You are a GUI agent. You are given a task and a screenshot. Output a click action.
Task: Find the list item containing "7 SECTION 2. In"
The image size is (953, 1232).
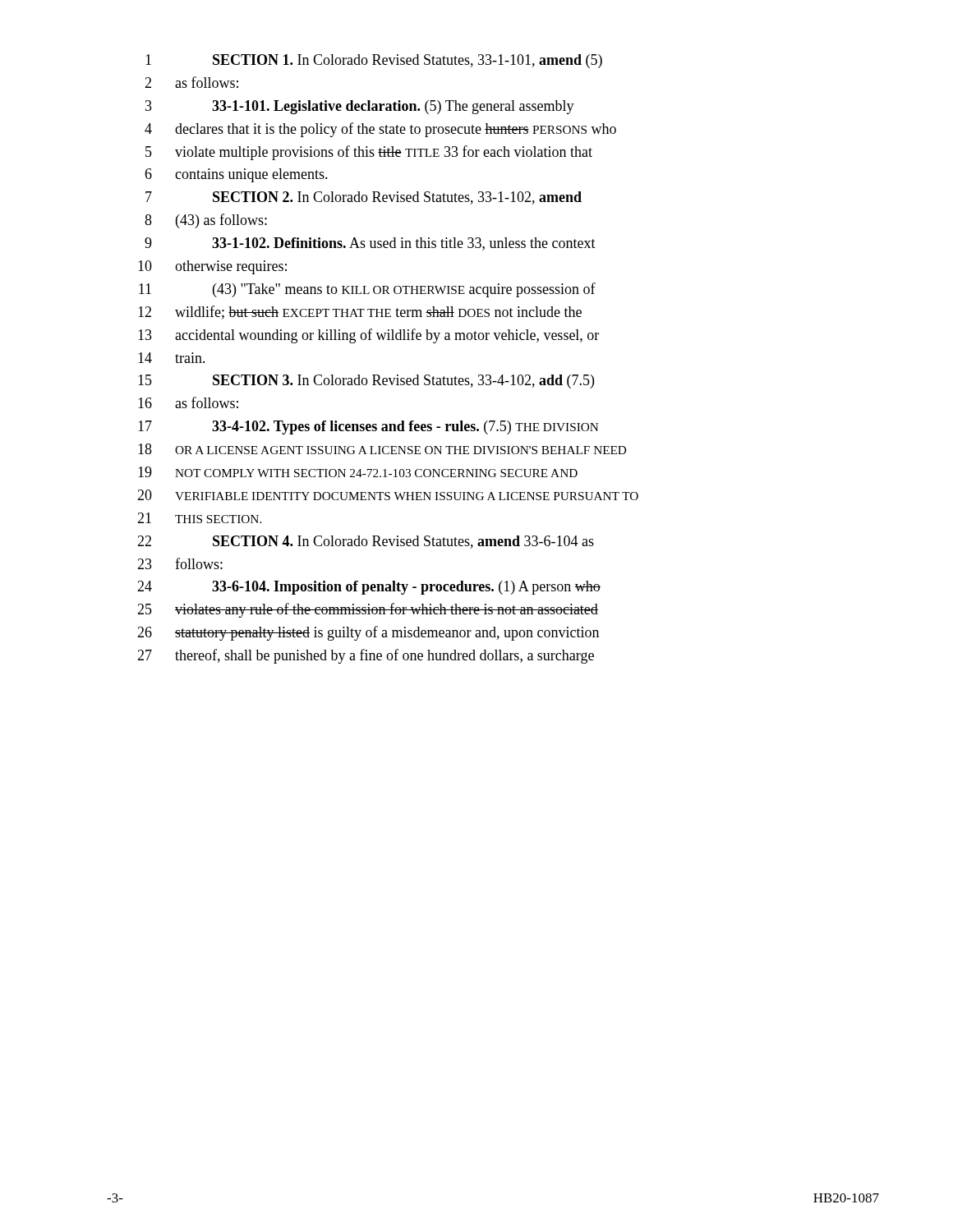pos(493,198)
